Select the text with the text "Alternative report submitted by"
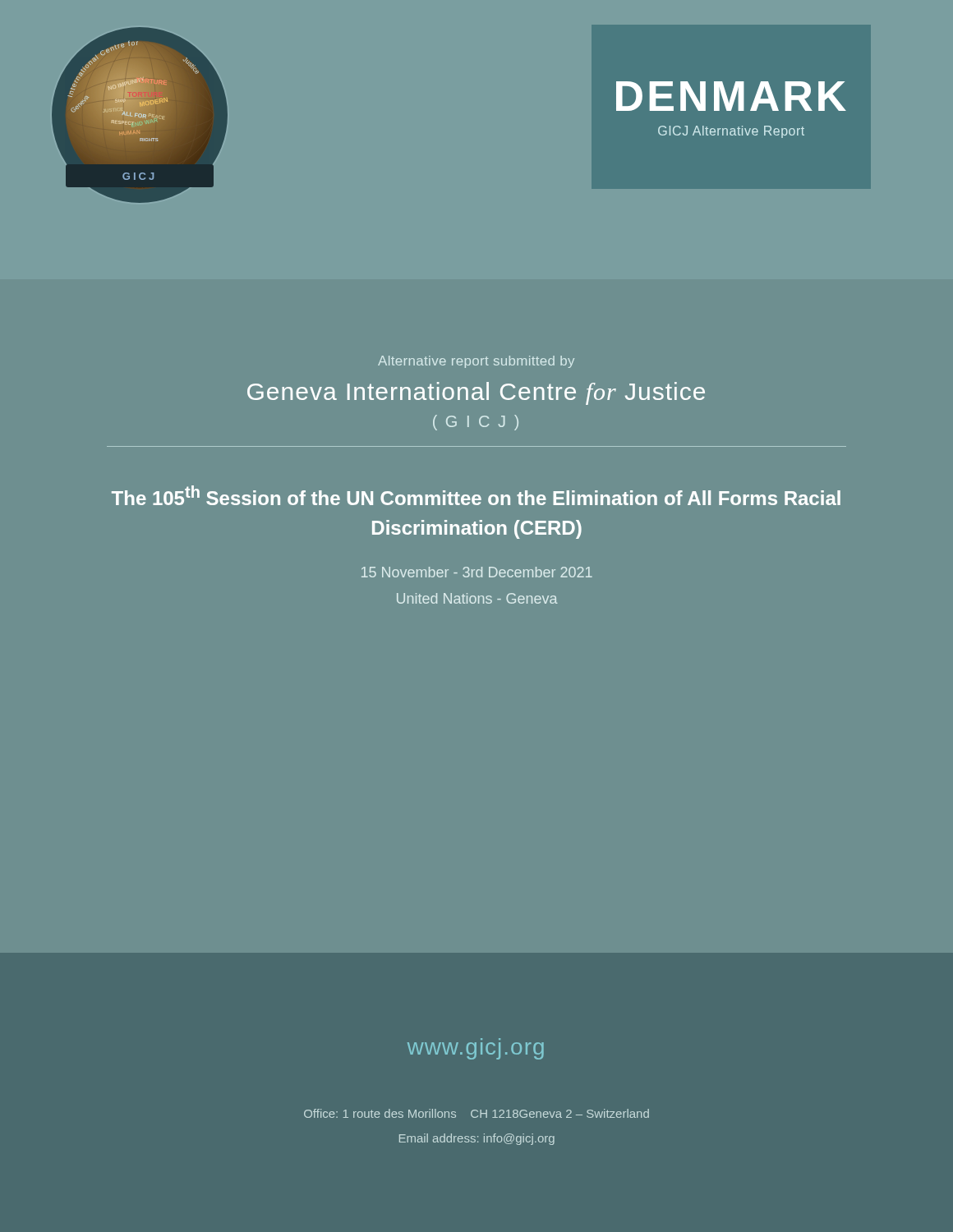The height and width of the screenshot is (1232, 953). coord(476,361)
